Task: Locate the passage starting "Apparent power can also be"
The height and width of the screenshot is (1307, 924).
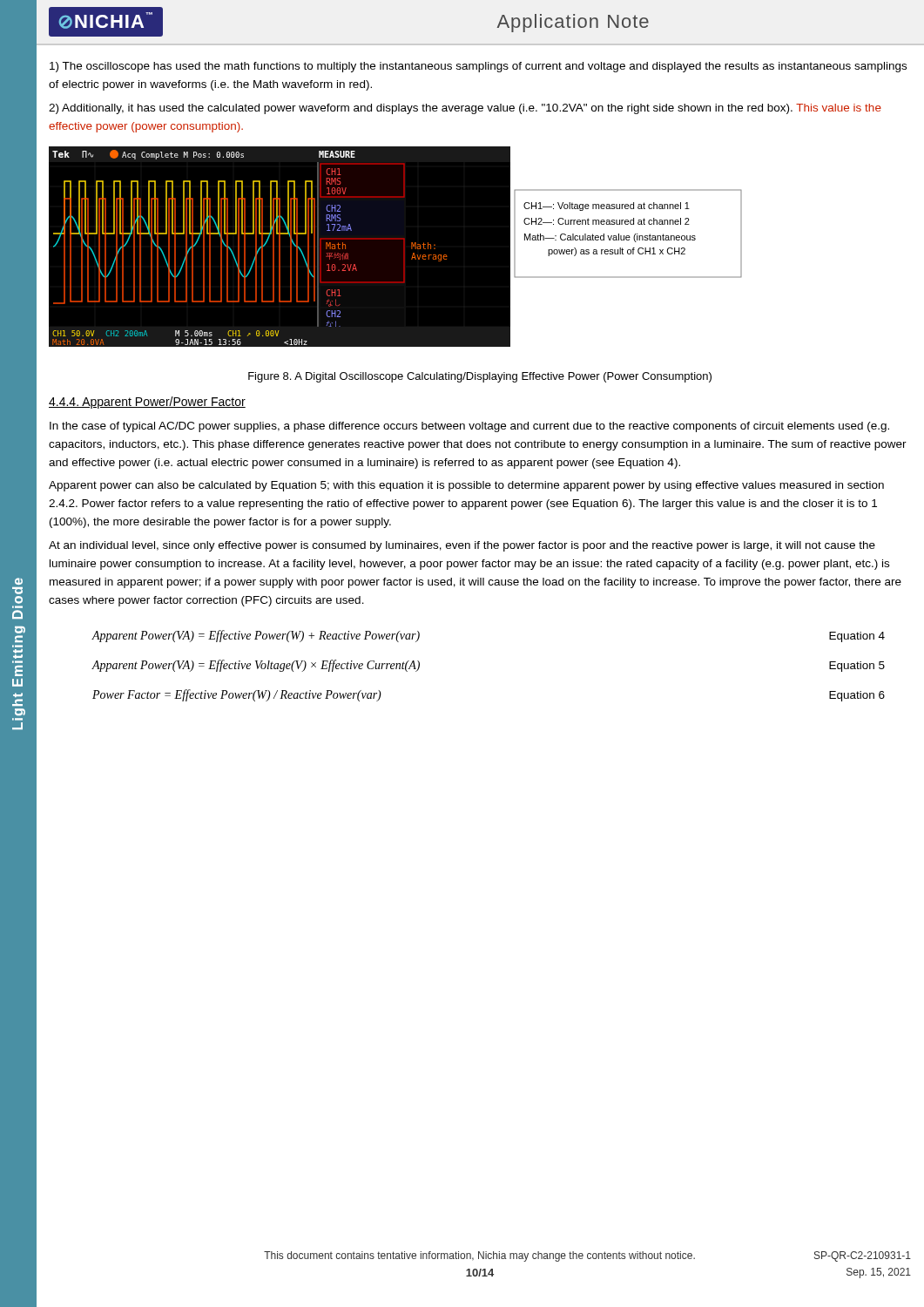Action: point(467,504)
